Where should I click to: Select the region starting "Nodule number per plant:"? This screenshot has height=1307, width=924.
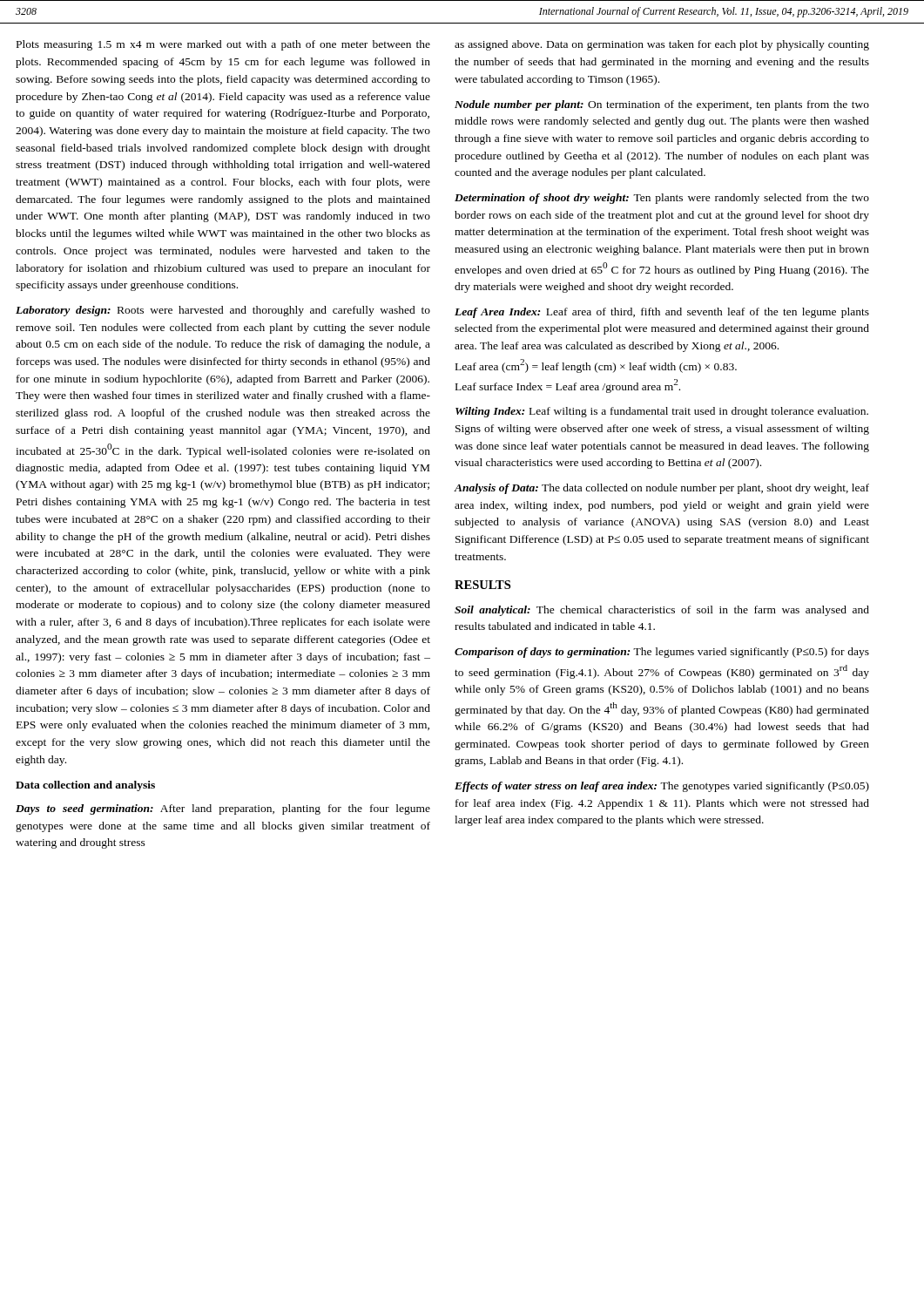click(x=662, y=138)
